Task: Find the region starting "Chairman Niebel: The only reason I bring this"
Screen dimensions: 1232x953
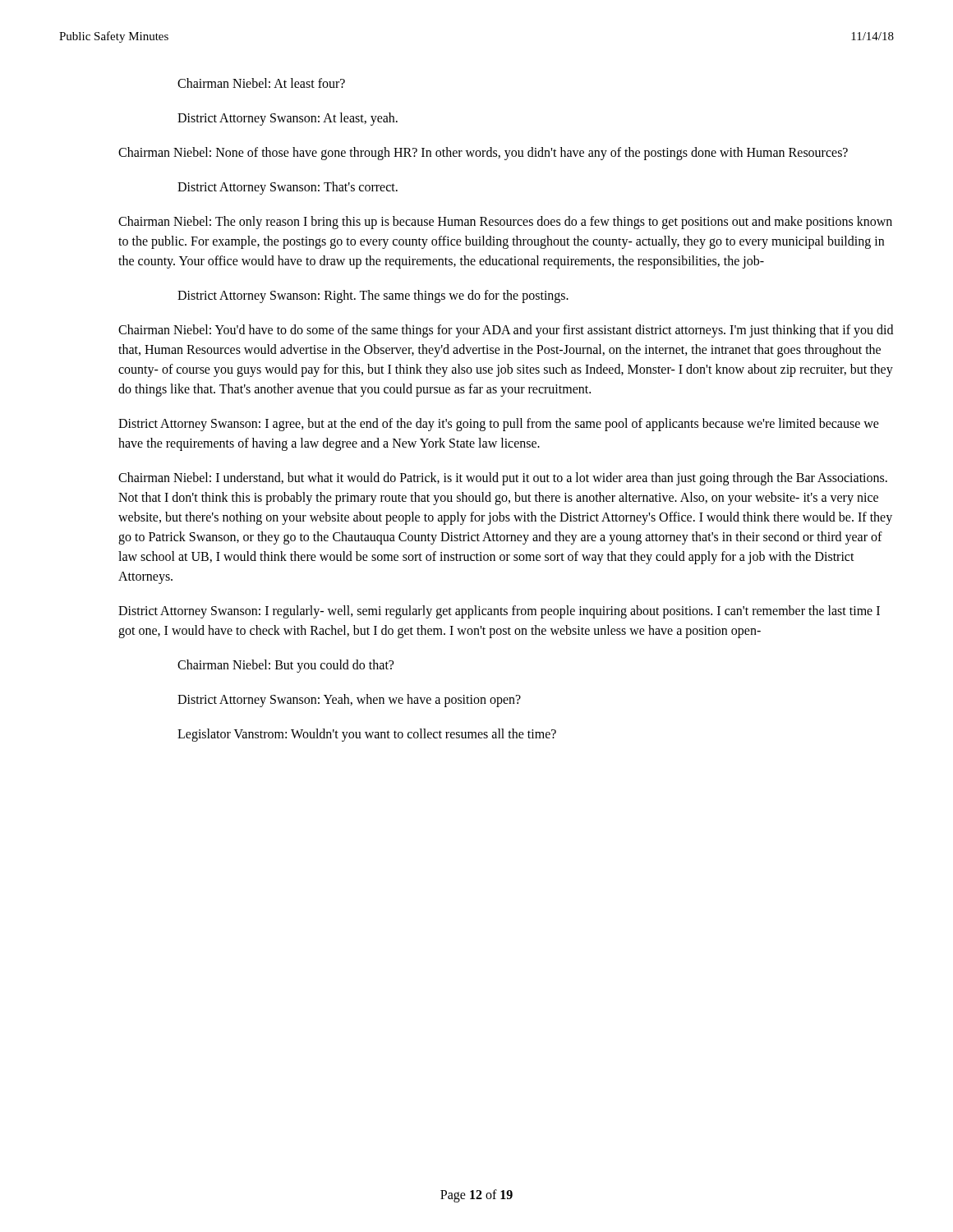Action: pyautogui.click(x=505, y=241)
